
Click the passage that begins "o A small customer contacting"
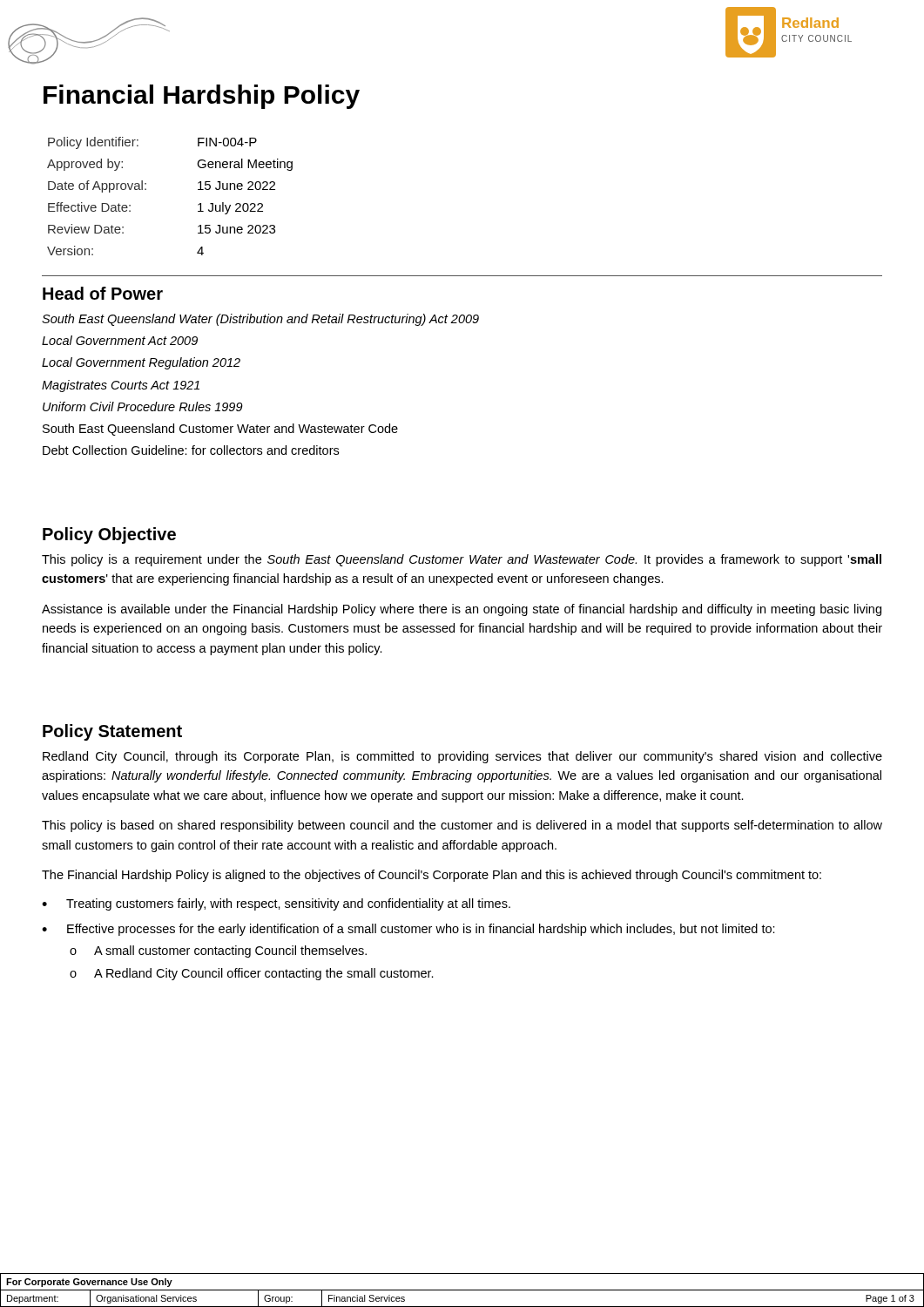[x=218, y=951]
